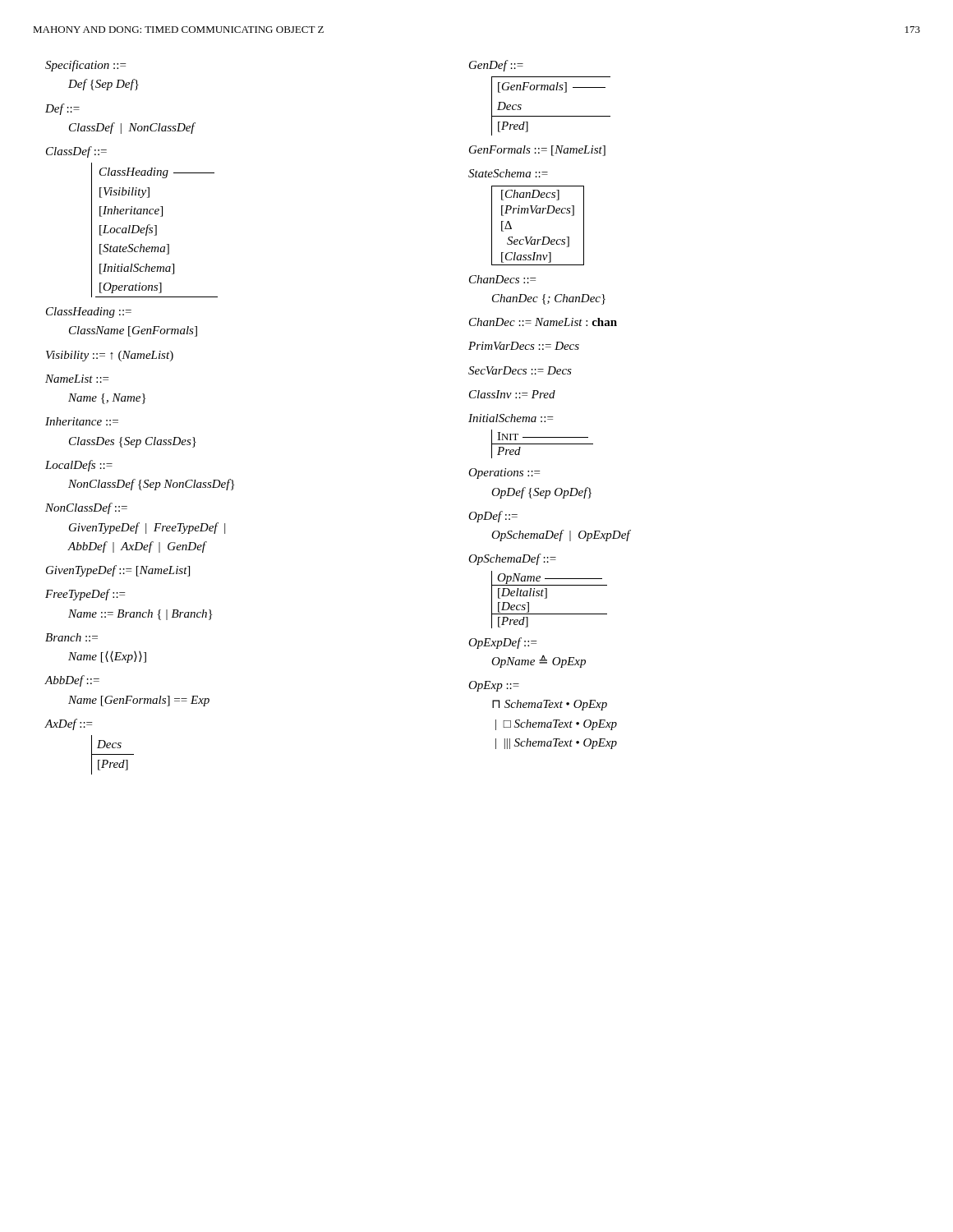Find the block starting "NameList ::= Name {,"

coord(77,379)
